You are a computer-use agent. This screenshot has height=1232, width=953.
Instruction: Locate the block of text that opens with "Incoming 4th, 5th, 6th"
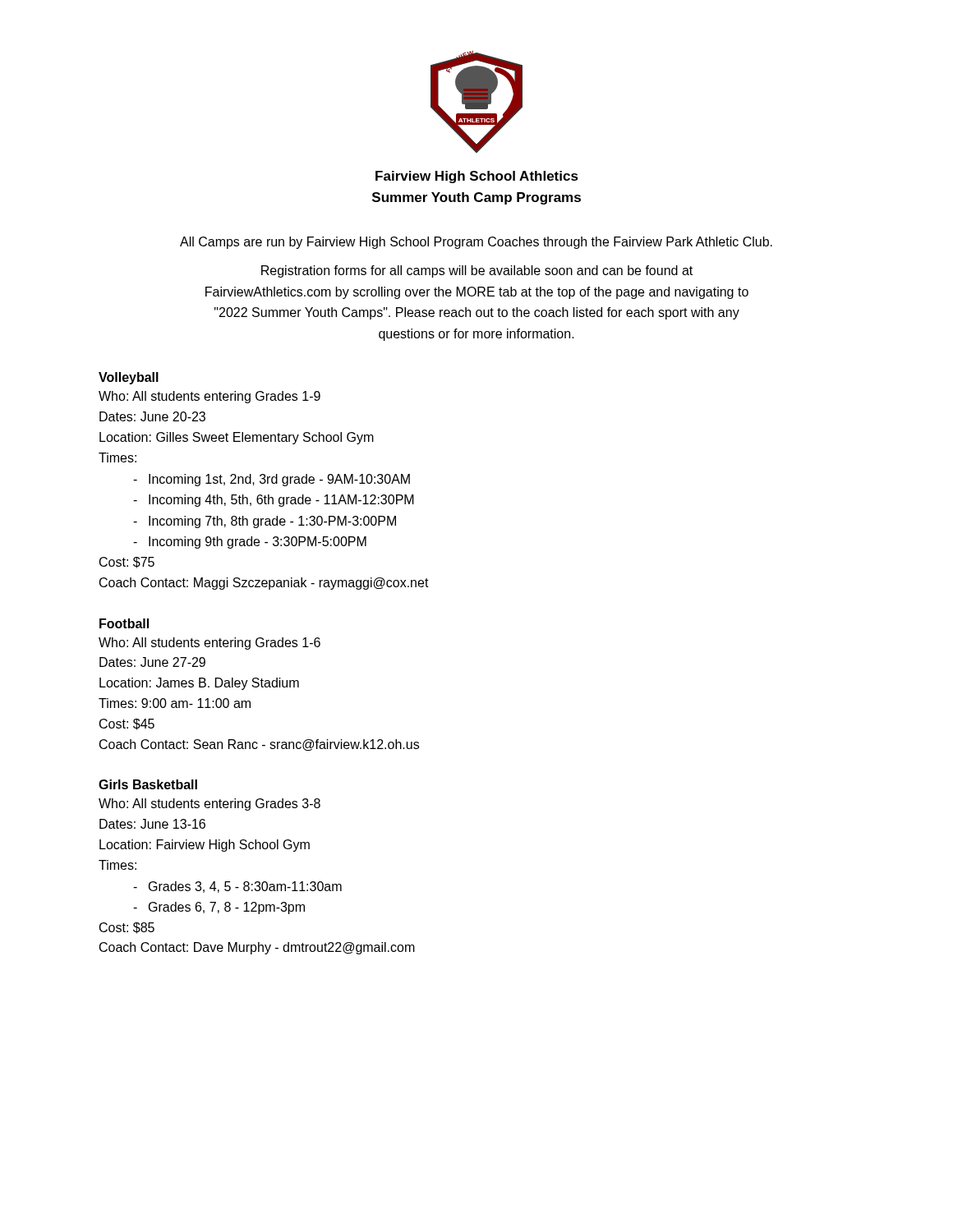281,500
